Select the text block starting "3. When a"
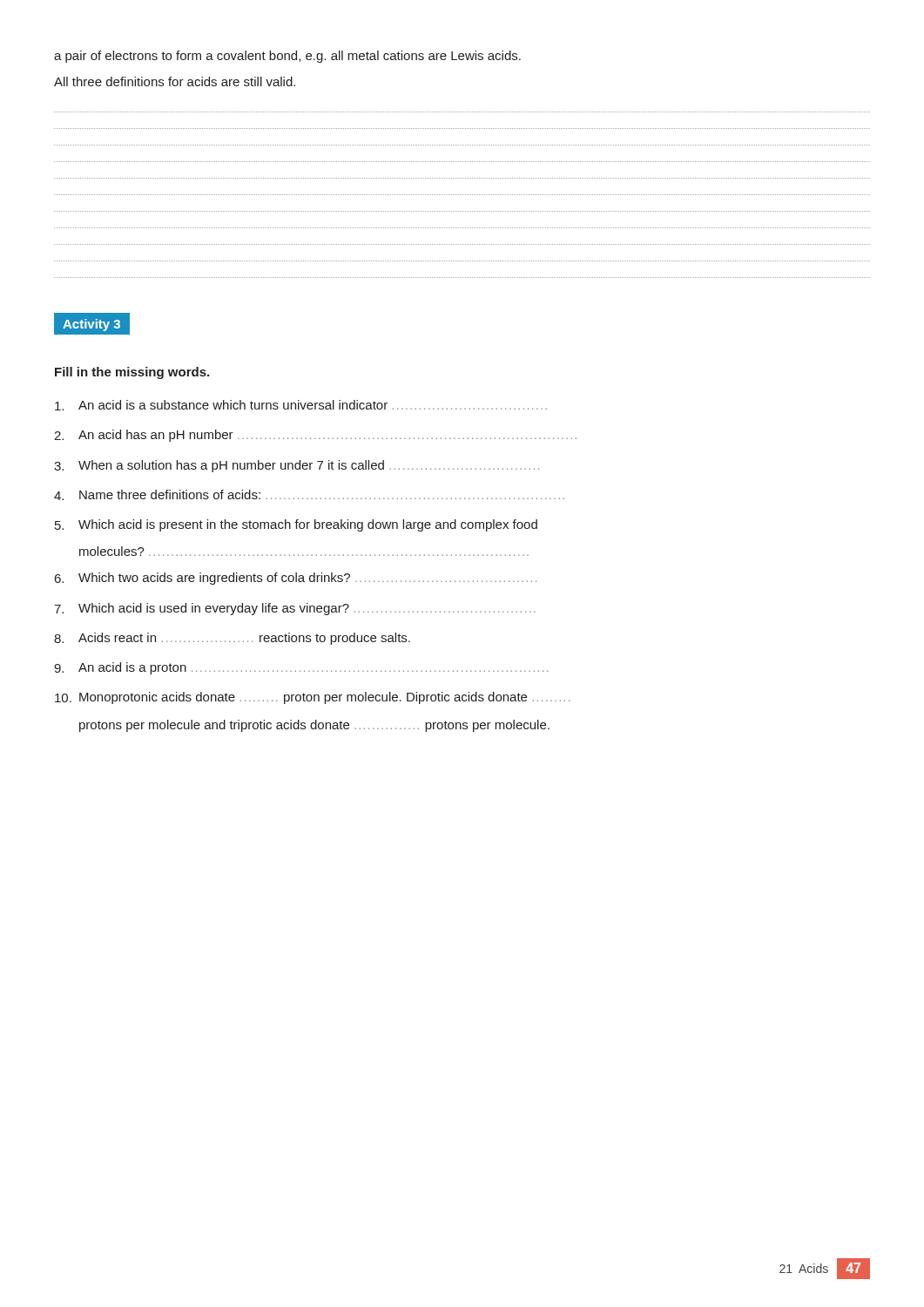 coord(462,465)
